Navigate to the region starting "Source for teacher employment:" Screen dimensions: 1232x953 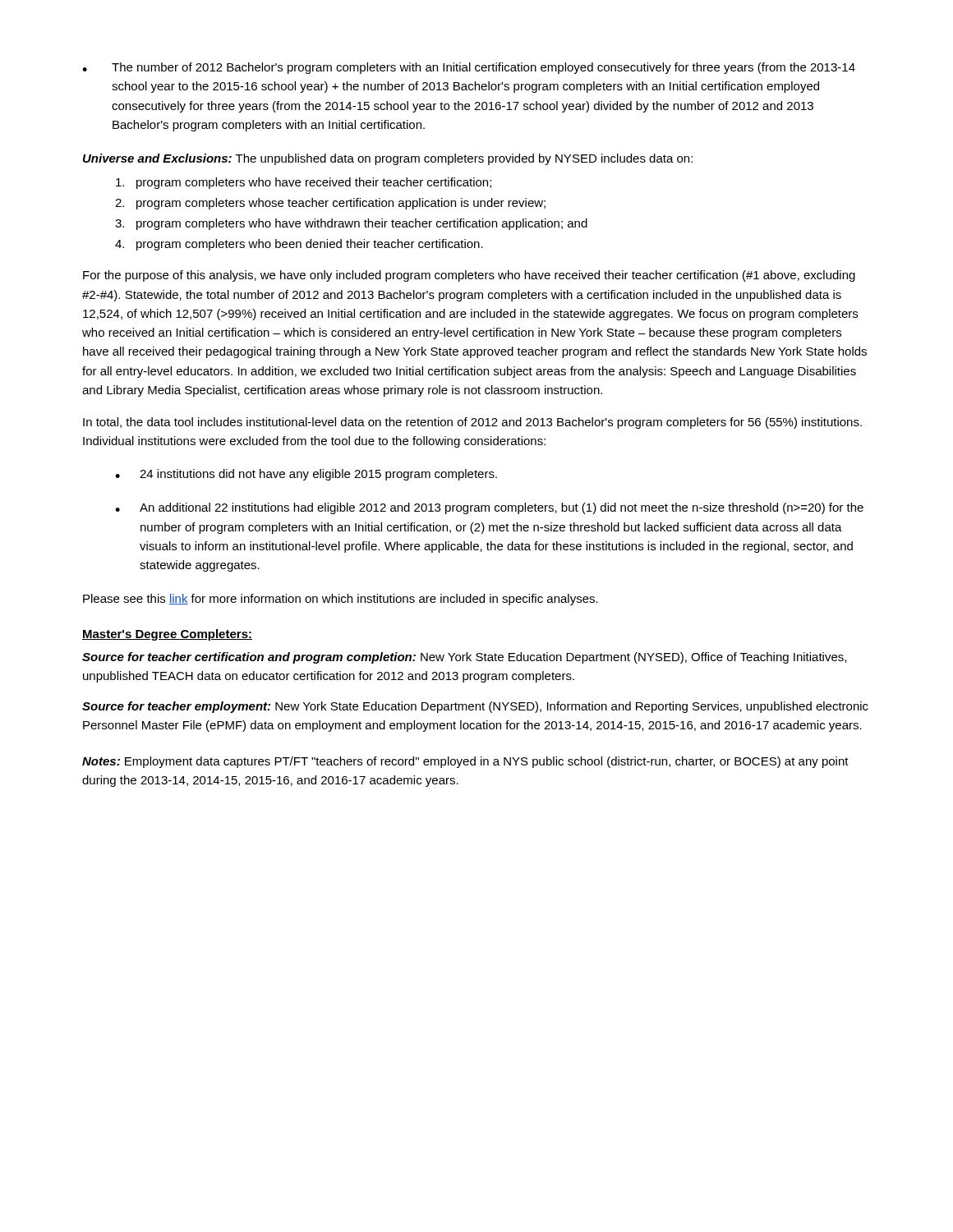point(475,716)
